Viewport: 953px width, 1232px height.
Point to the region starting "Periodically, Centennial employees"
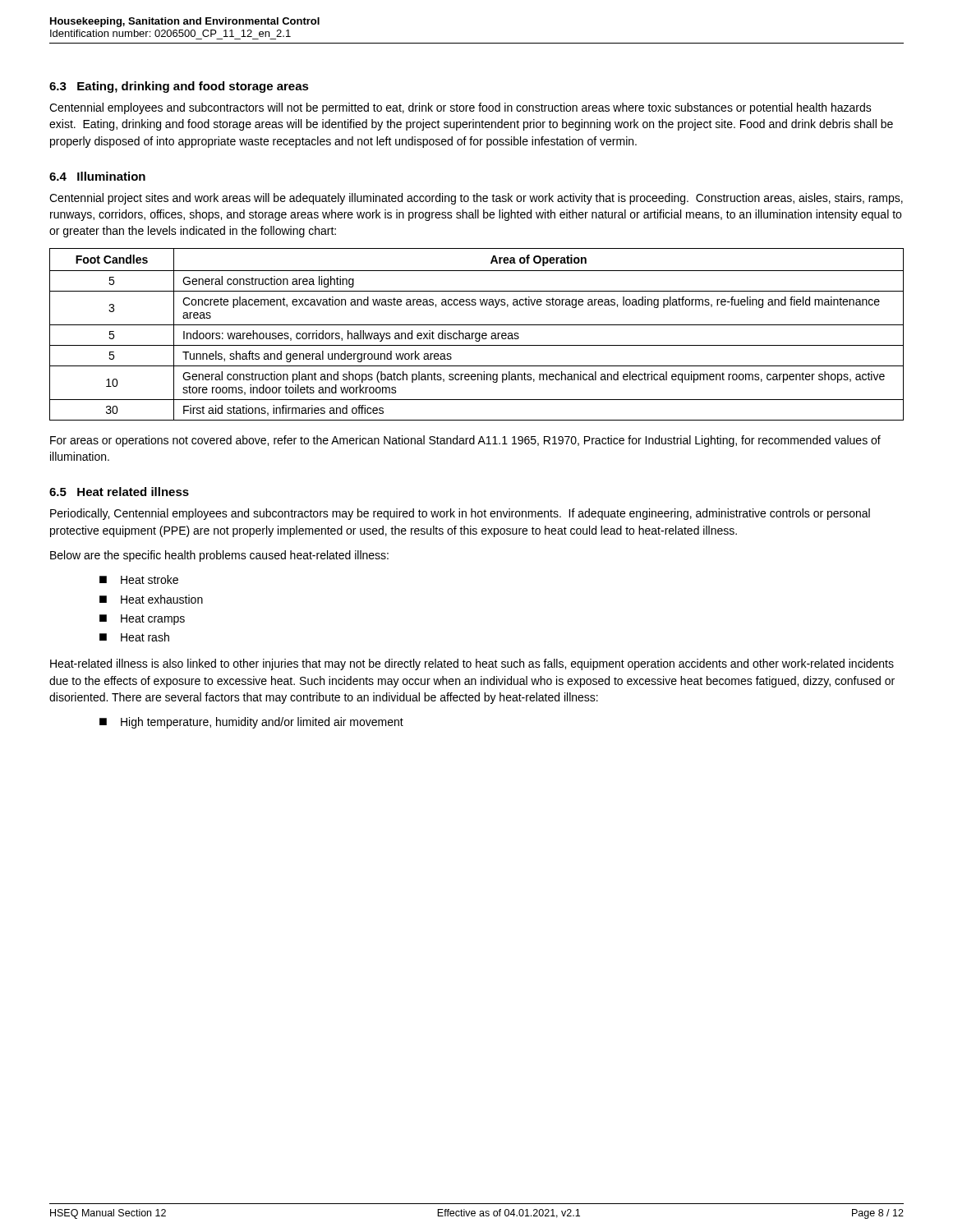pyautogui.click(x=460, y=522)
